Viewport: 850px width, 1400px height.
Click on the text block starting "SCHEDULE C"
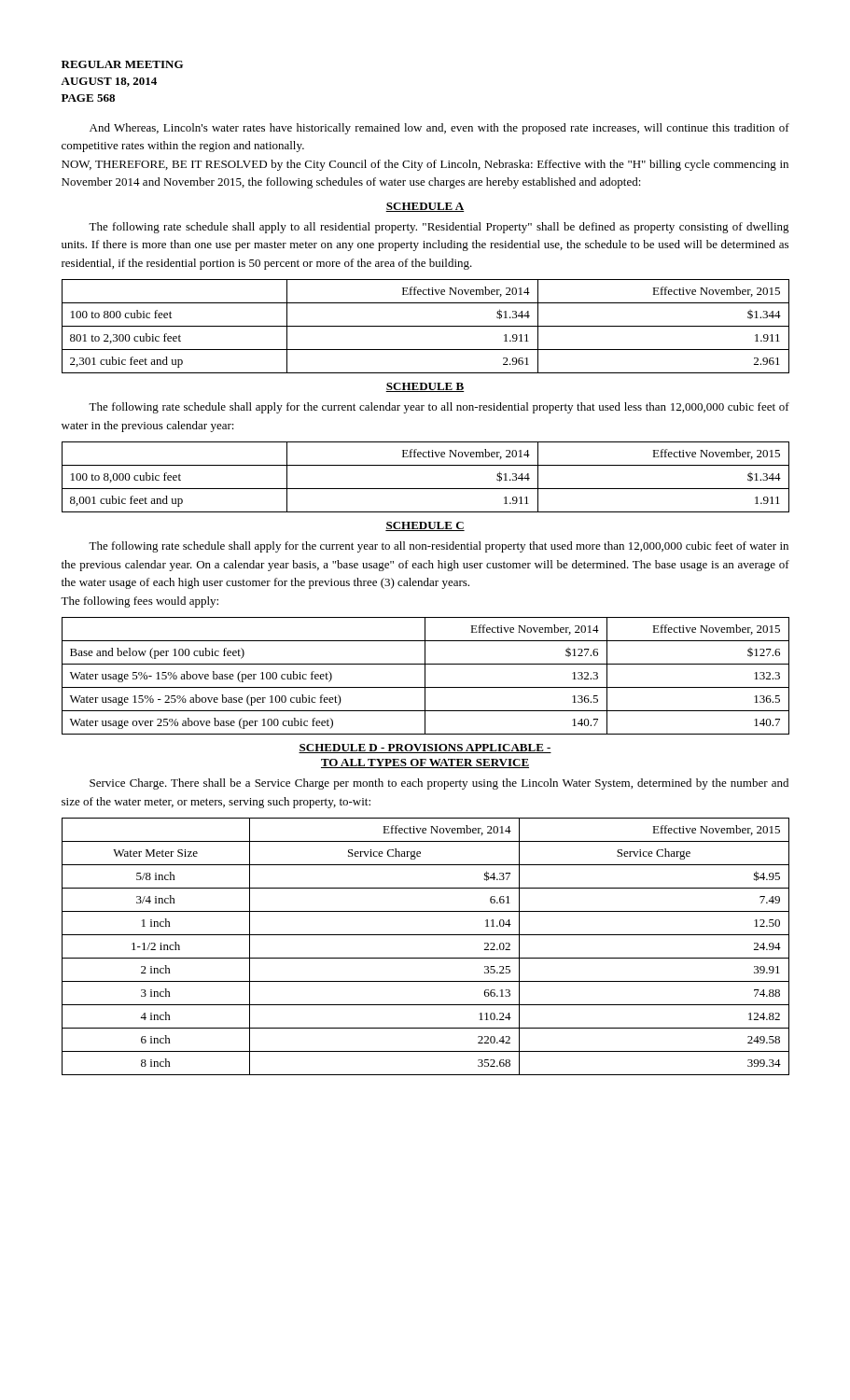coord(425,525)
